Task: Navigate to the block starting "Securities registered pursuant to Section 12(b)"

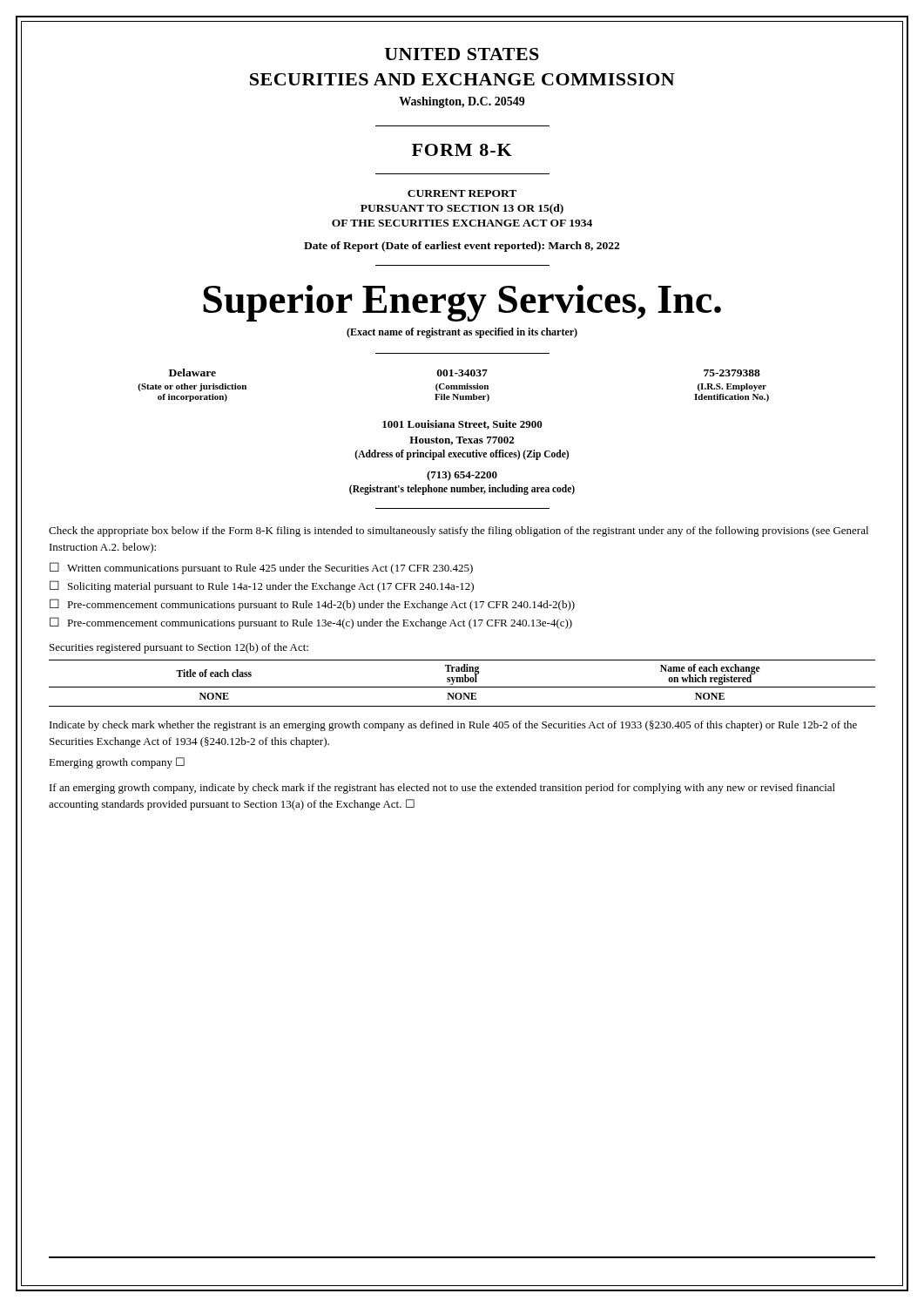Action: 462,648
